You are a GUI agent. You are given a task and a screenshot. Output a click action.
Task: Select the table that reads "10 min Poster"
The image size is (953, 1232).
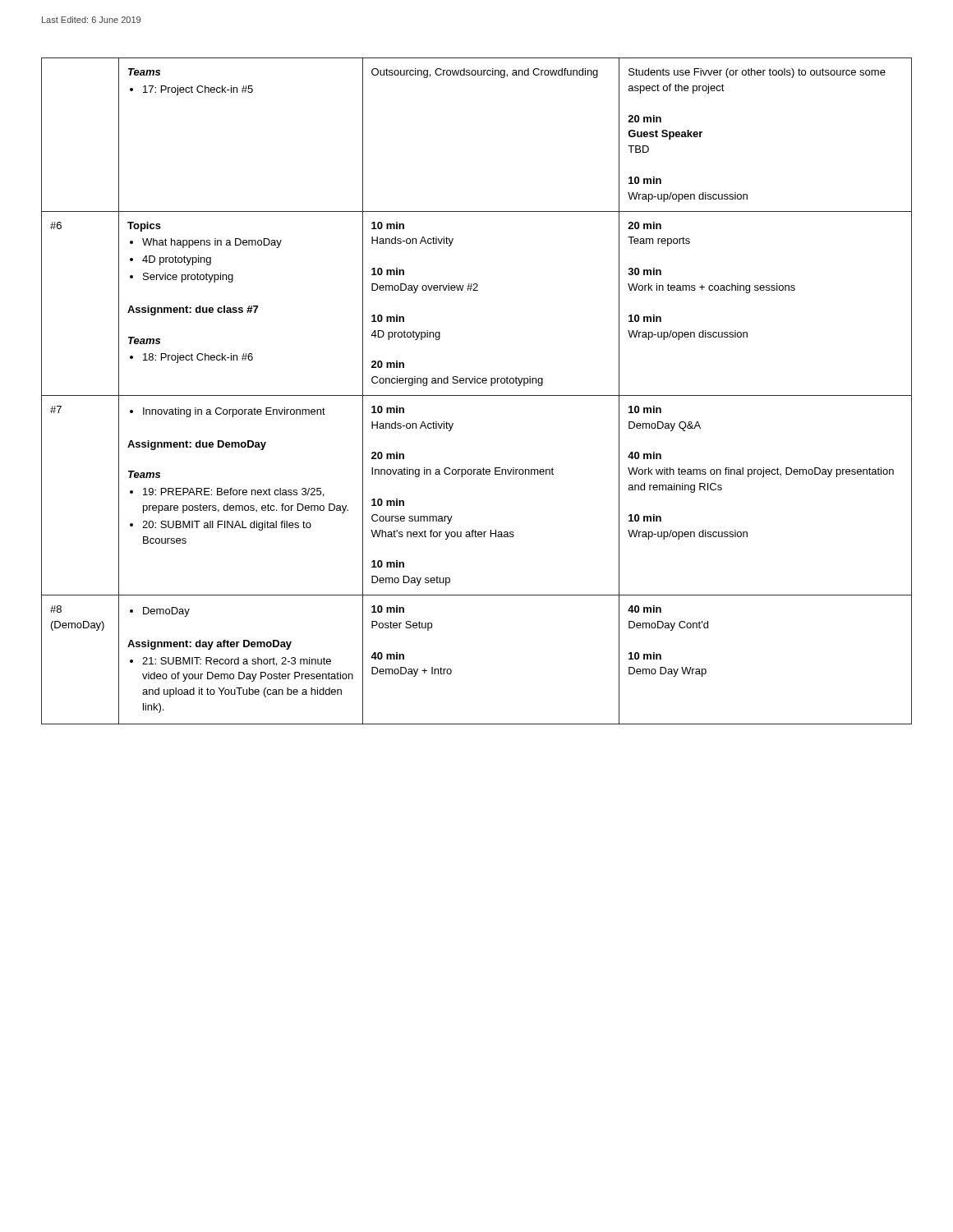coord(476,391)
